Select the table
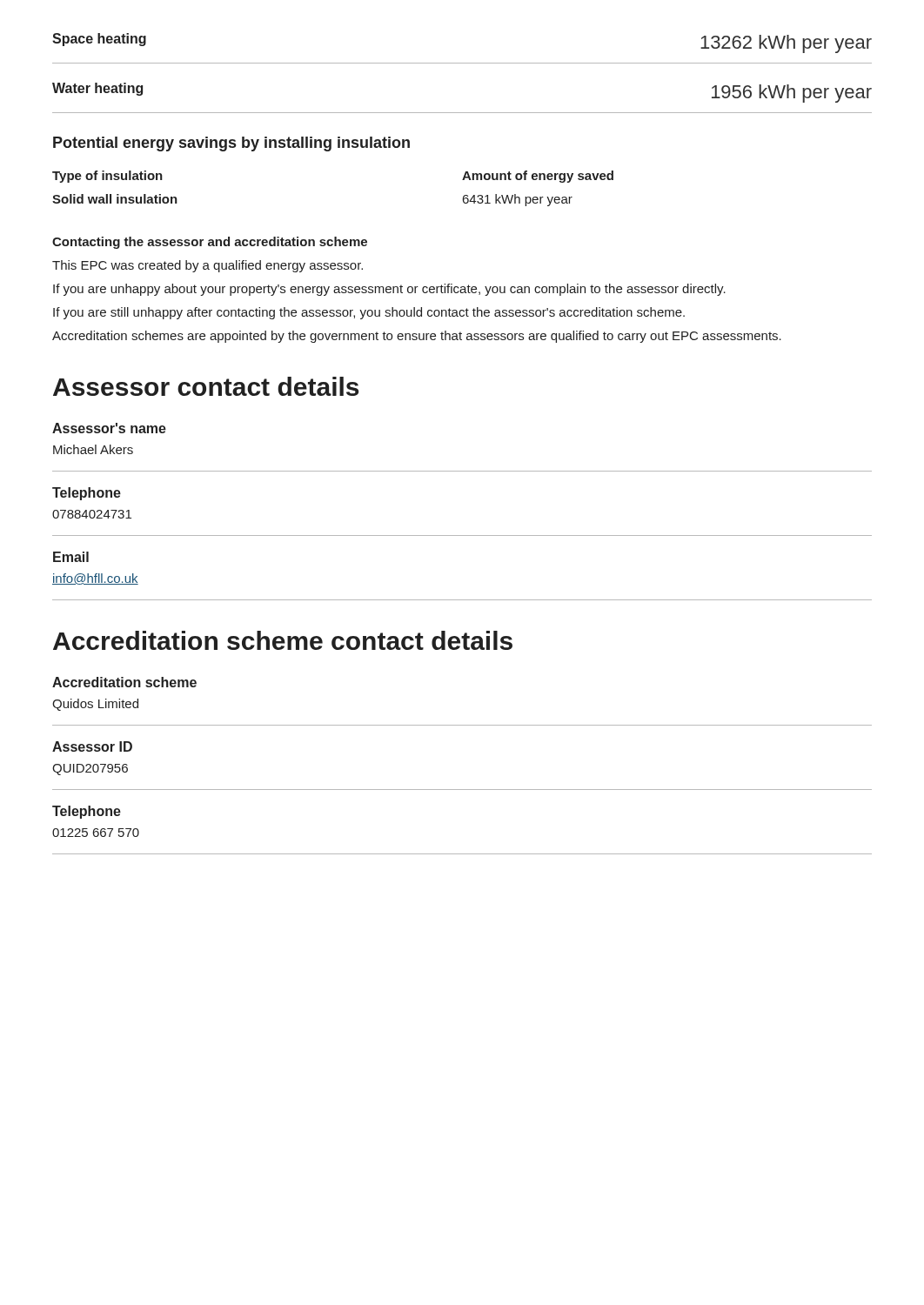This screenshot has height=1305, width=924. (x=462, y=189)
